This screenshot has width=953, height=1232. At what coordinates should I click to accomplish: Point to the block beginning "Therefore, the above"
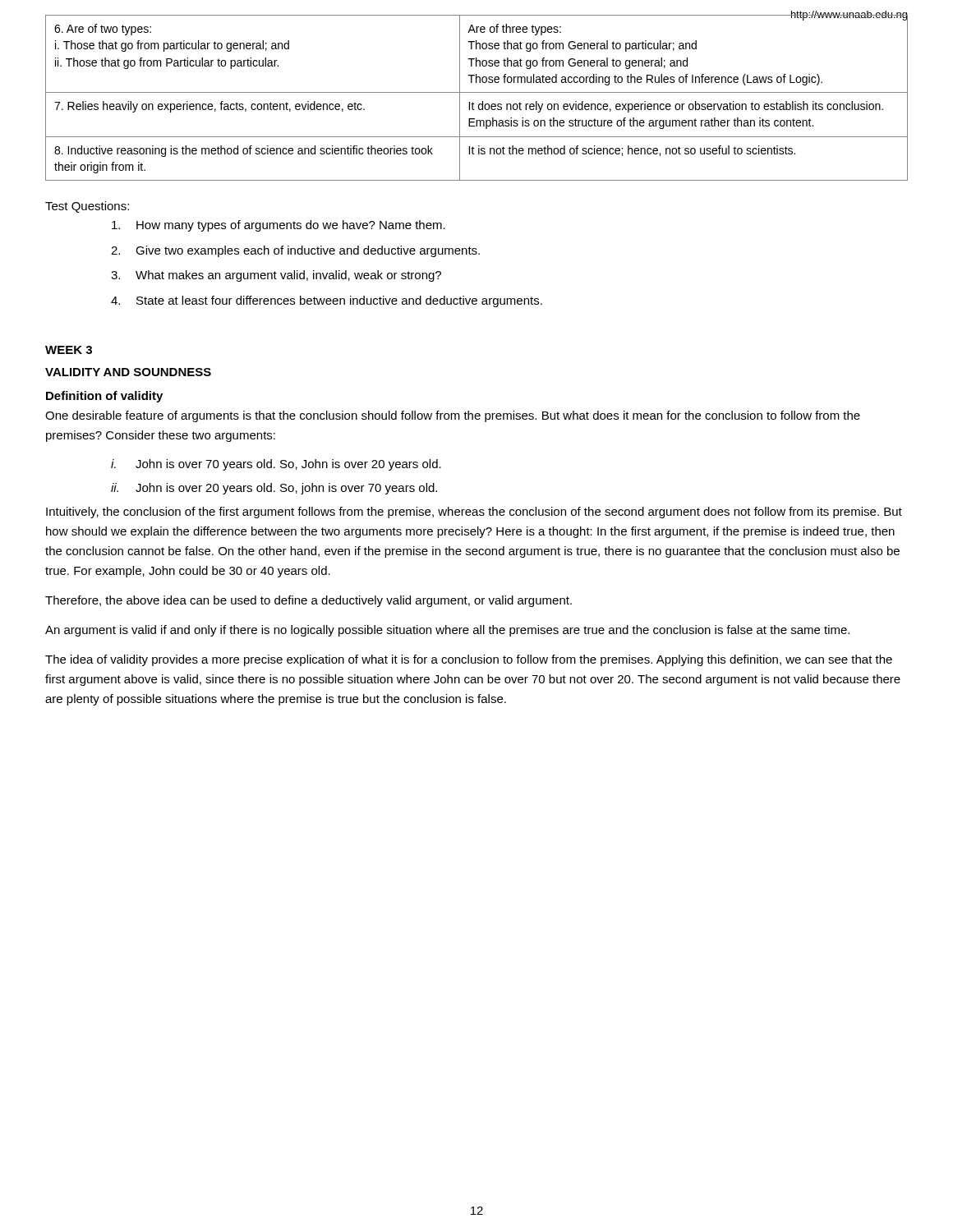(x=309, y=600)
